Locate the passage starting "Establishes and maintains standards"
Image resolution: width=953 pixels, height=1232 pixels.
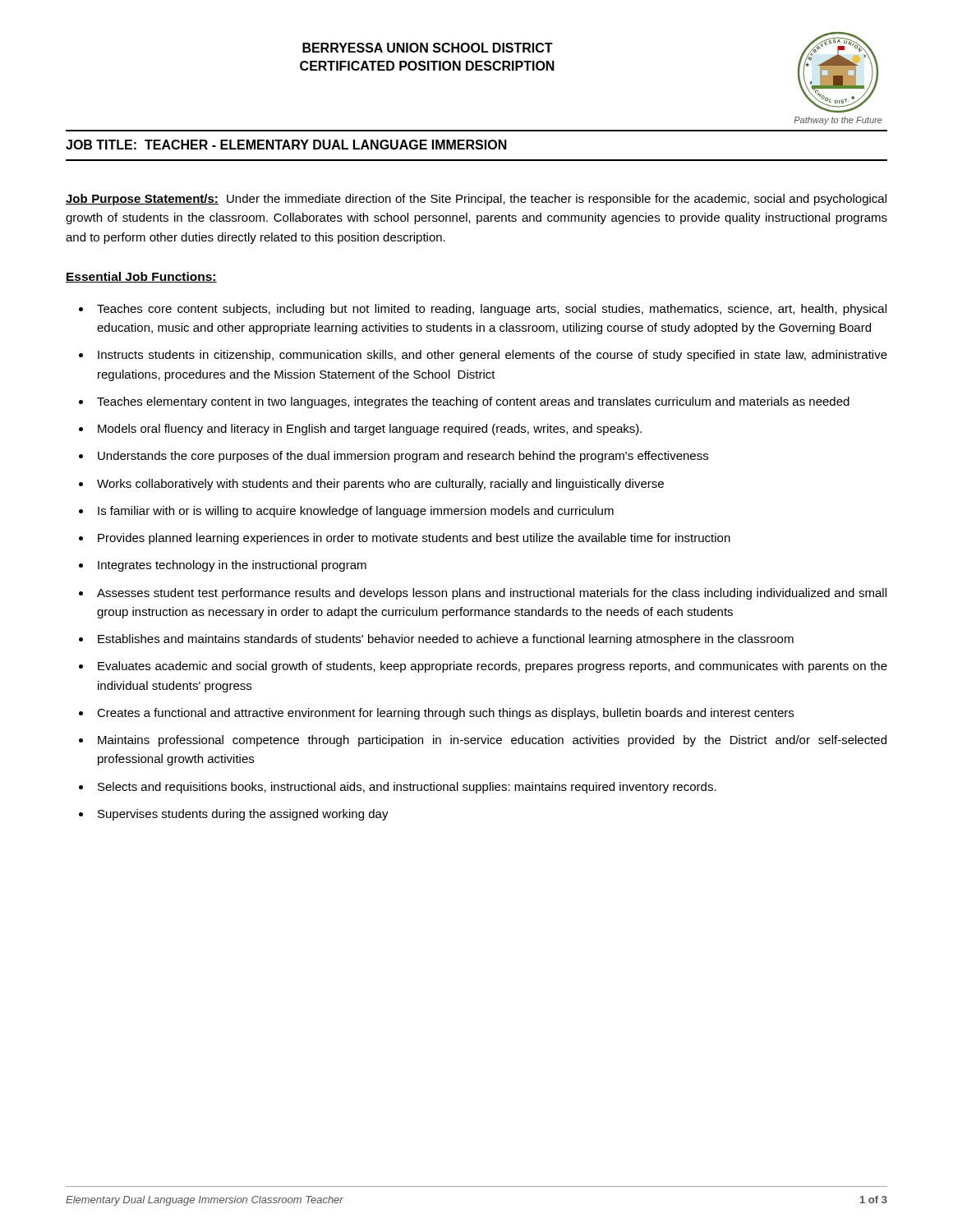tap(445, 639)
